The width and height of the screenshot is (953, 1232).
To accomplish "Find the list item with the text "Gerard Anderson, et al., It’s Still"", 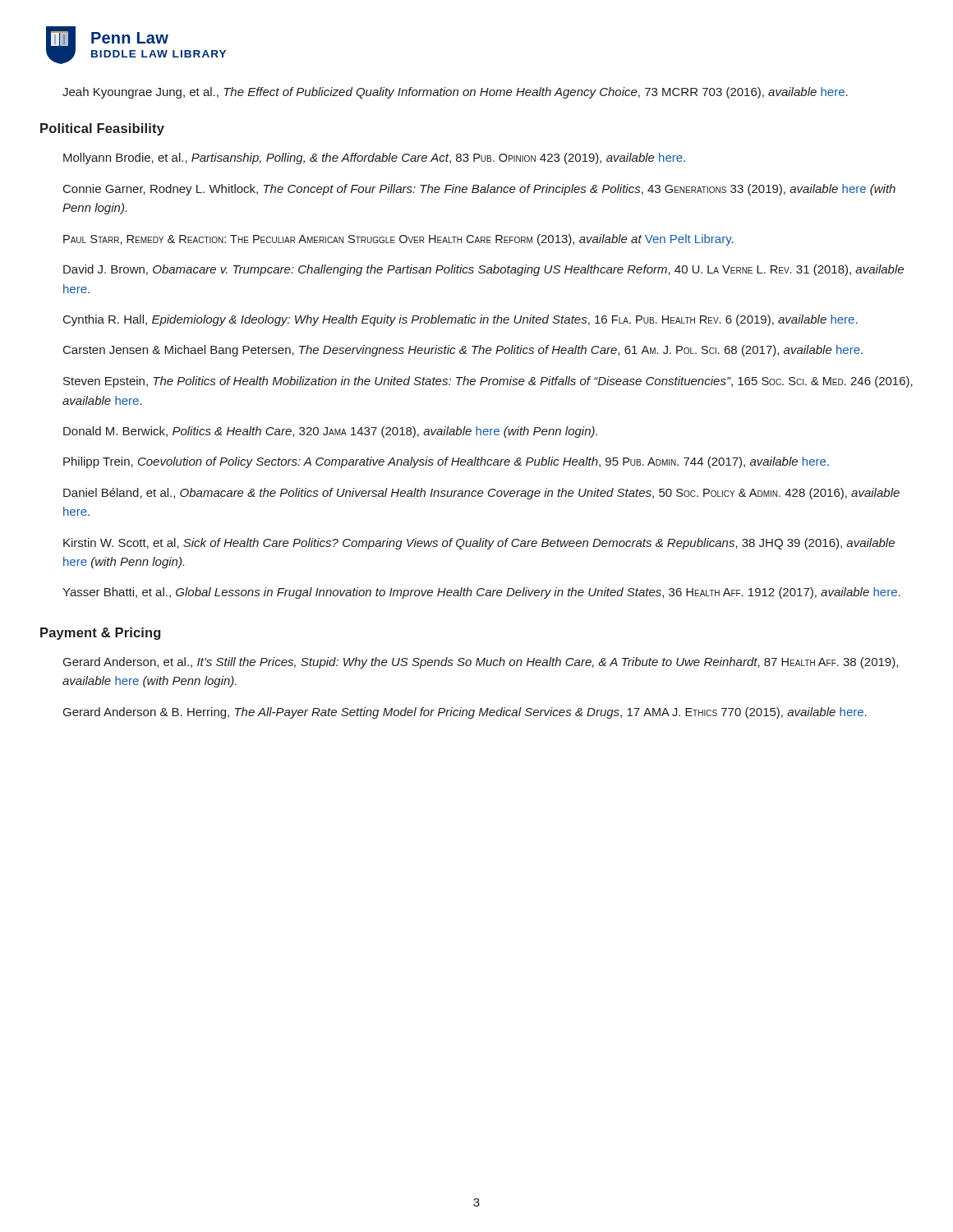I will point(481,671).
